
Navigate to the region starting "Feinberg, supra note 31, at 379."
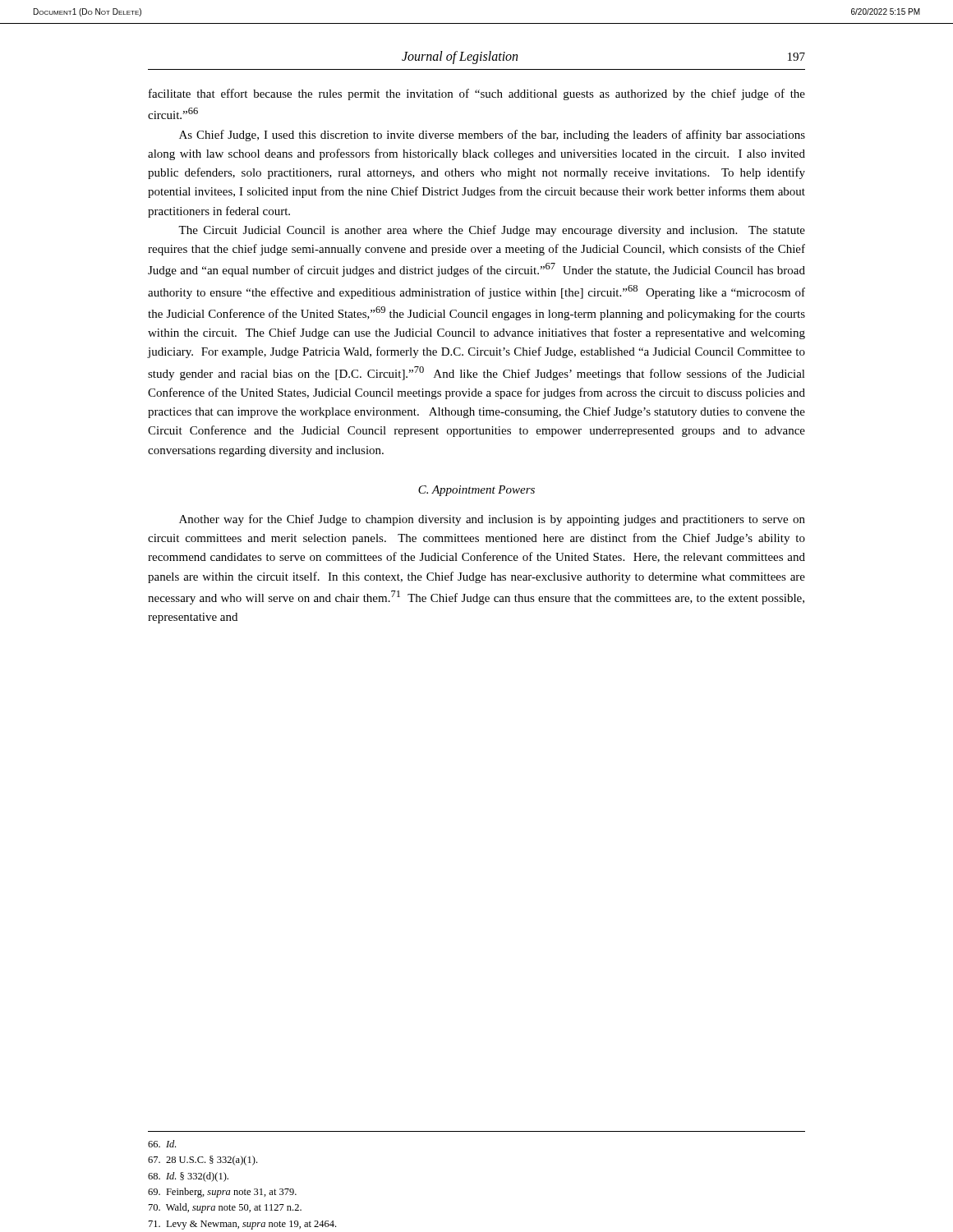222,1193
